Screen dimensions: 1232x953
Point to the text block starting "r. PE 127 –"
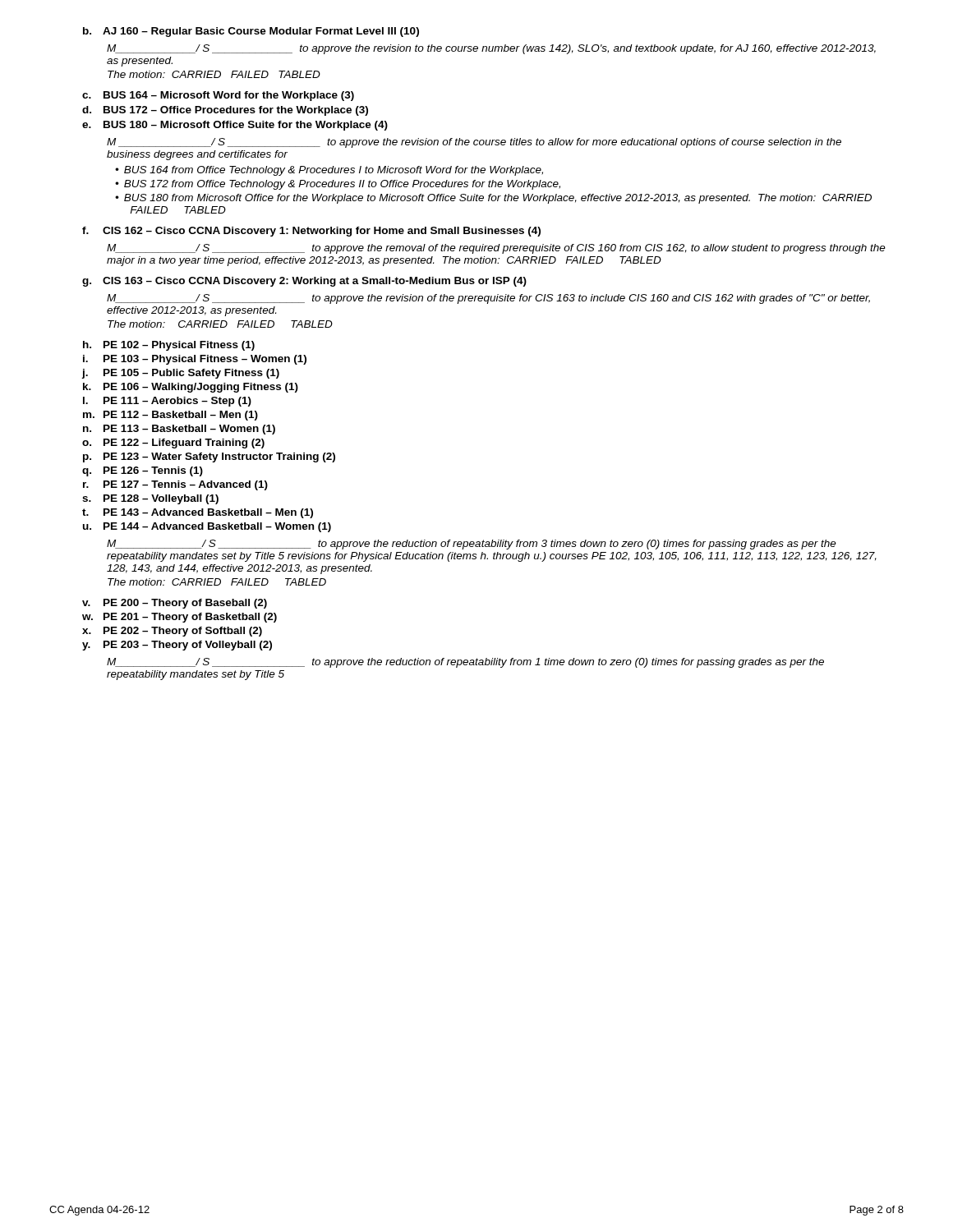tap(175, 484)
